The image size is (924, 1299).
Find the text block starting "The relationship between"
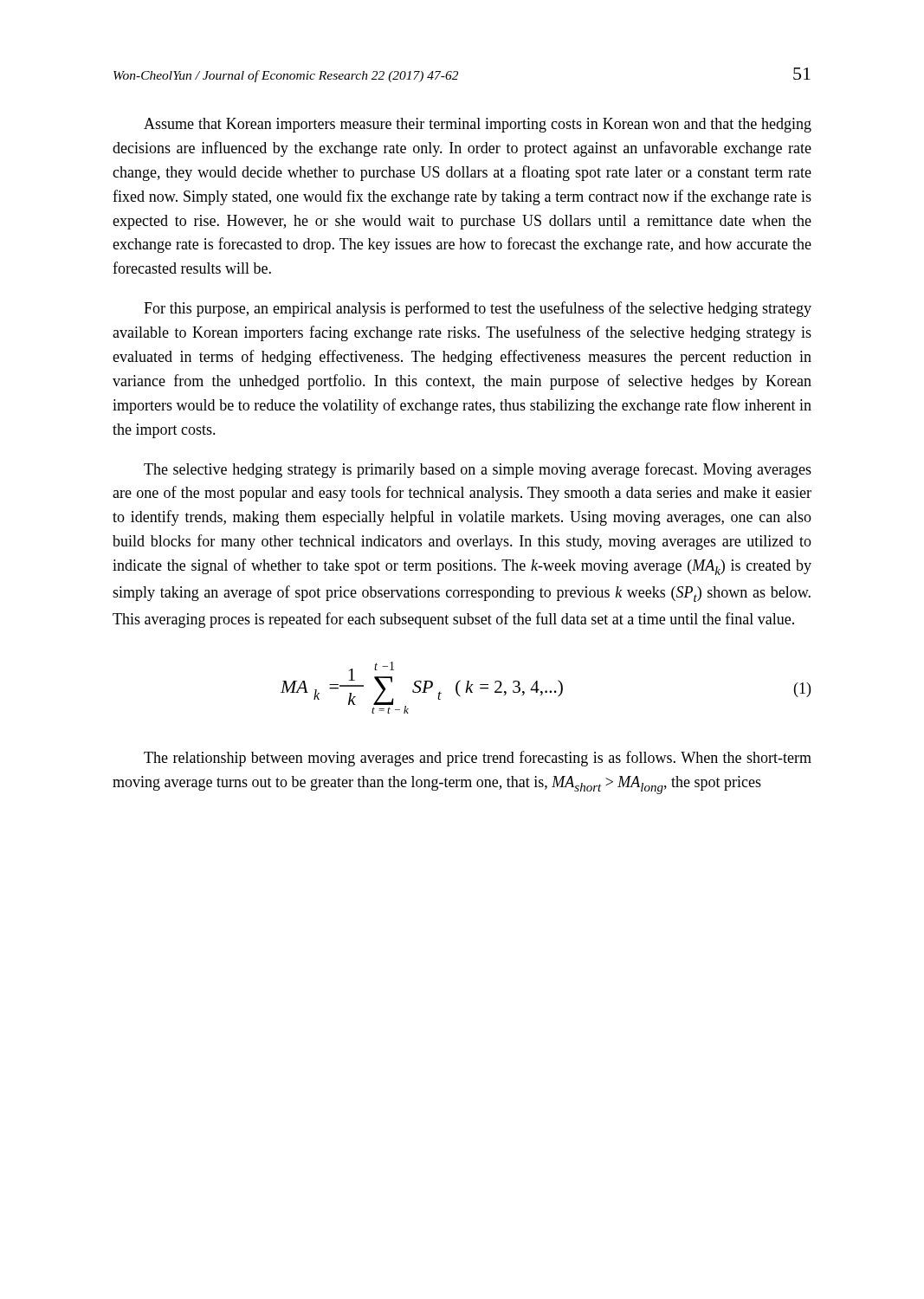(462, 772)
